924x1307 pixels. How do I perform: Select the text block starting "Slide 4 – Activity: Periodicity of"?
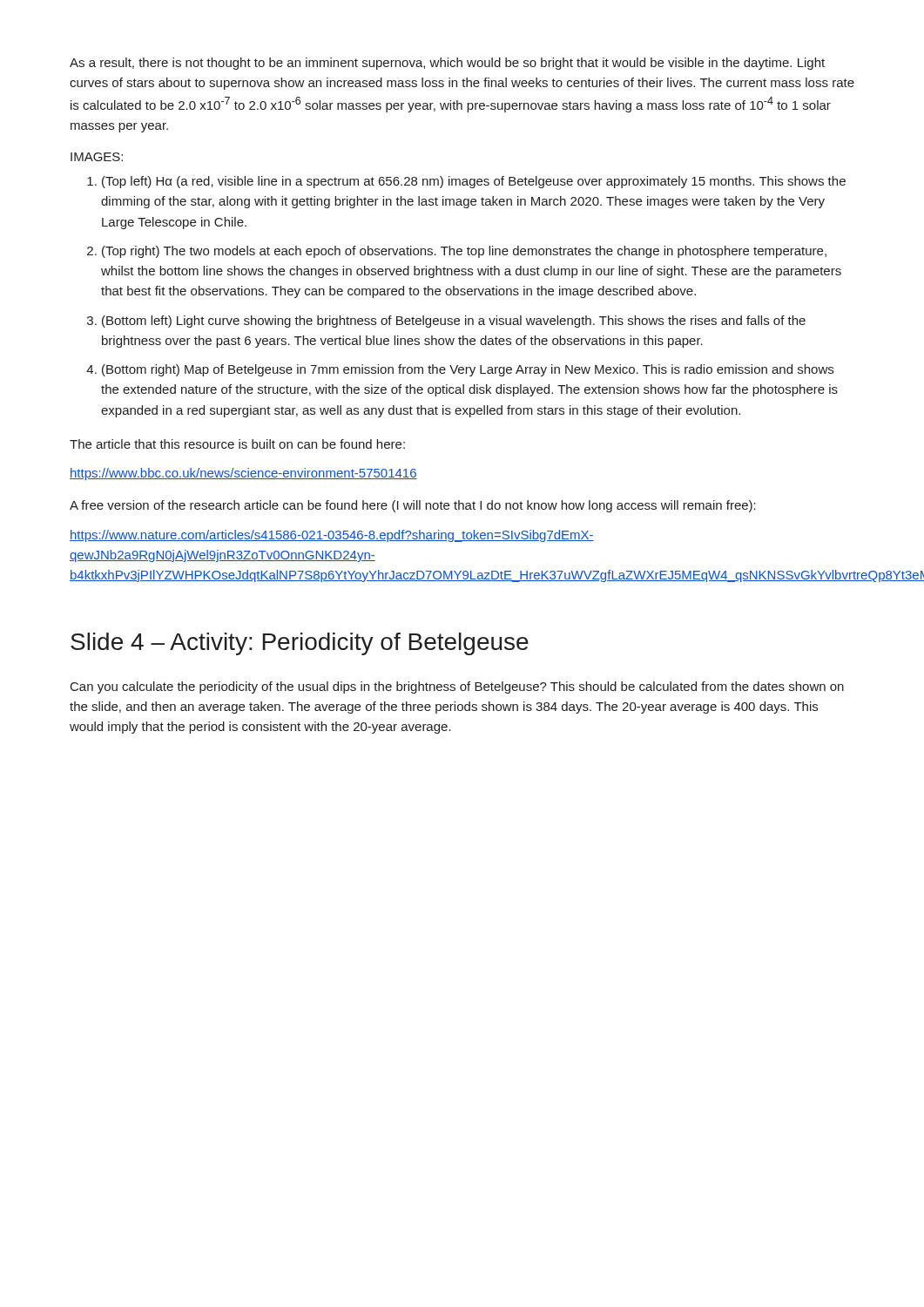pos(299,642)
